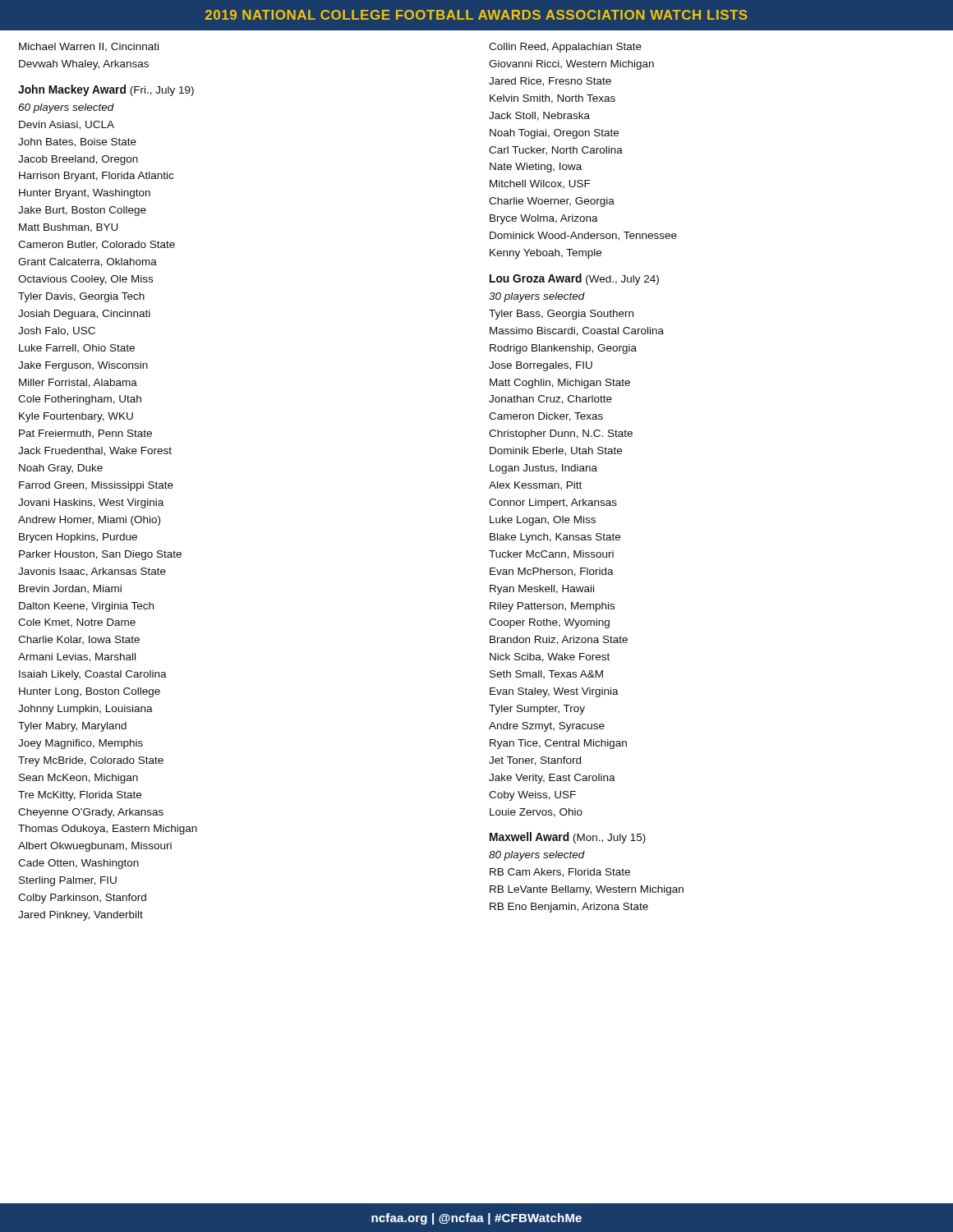Locate the list item containing "Cameron Butler, Colorado State"
The width and height of the screenshot is (953, 1232).
tap(97, 244)
